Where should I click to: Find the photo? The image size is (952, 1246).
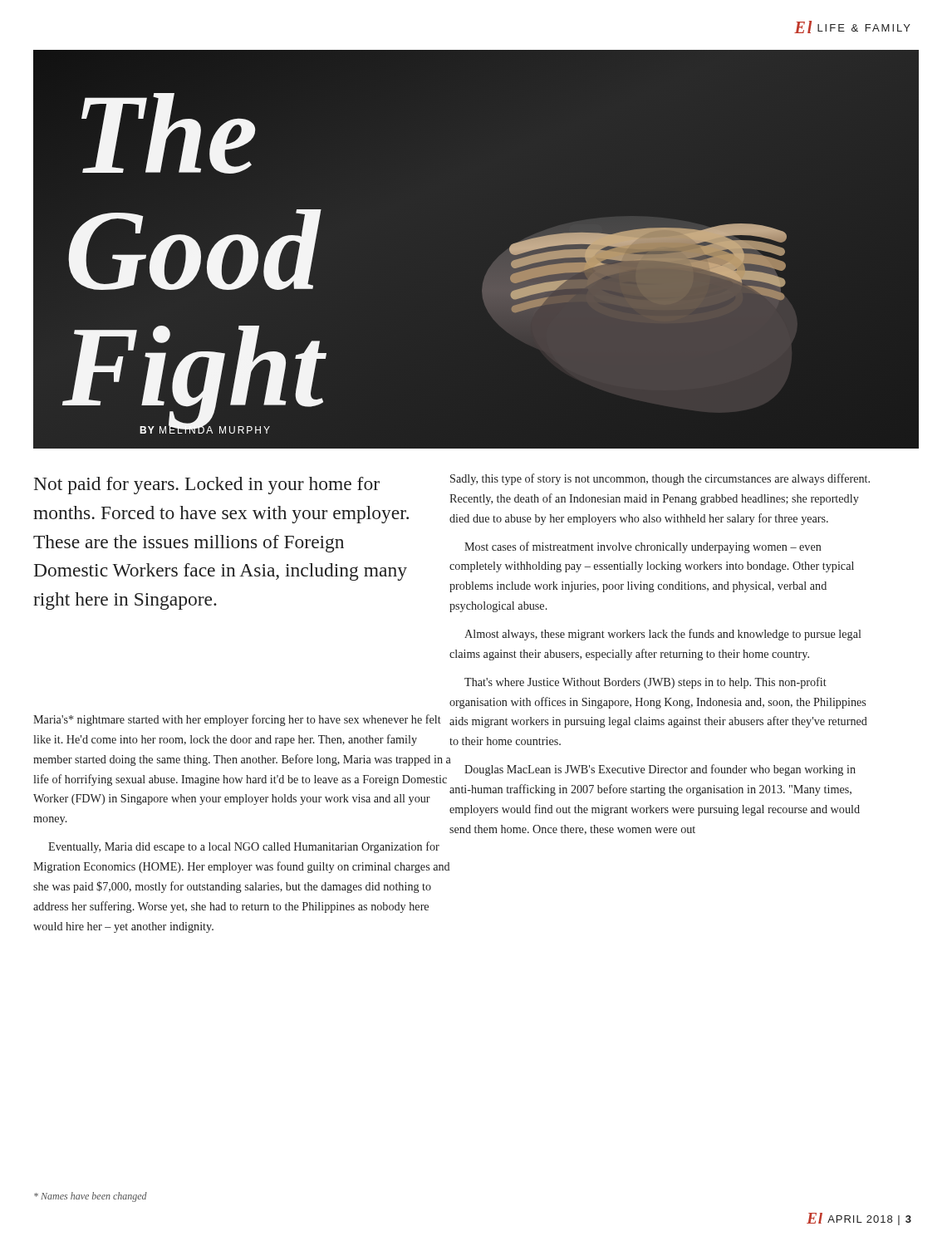[x=476, y=249]
